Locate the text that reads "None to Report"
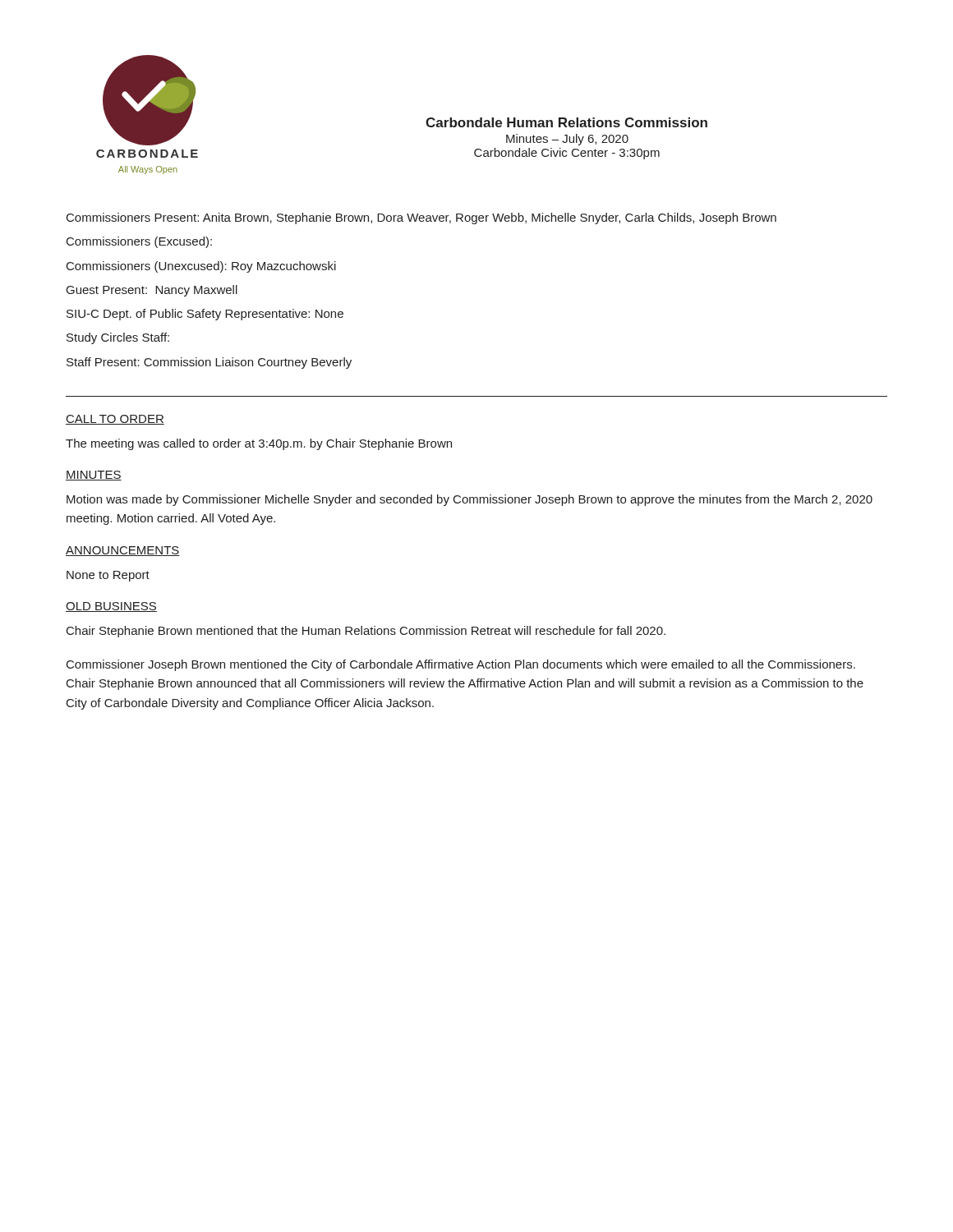953x1232 pixels. pyautogui.click(x=108, y=574)
